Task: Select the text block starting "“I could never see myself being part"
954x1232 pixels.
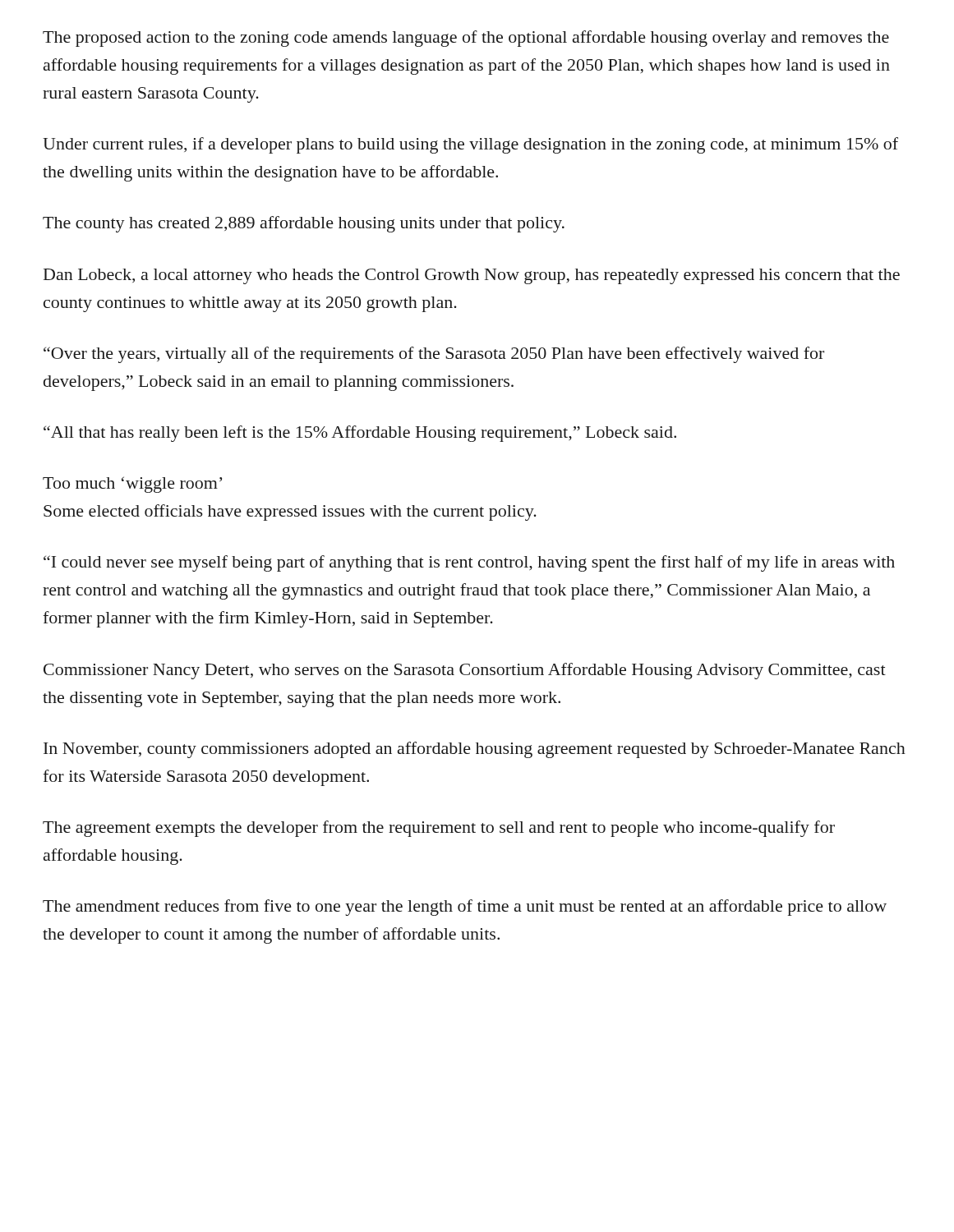Action: [469, 590]
